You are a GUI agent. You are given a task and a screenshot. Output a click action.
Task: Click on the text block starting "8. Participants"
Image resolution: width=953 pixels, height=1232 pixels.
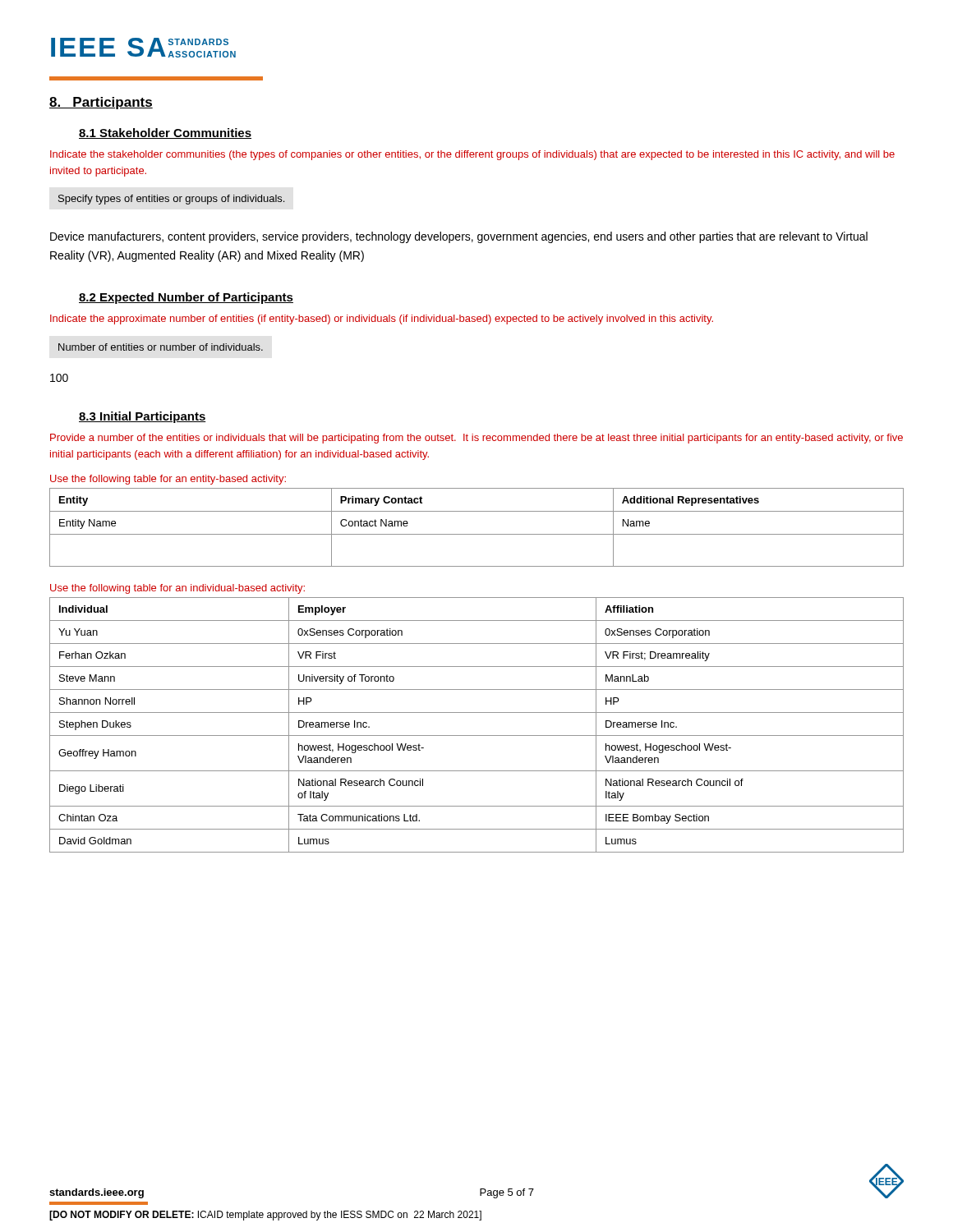pos(101,102)
